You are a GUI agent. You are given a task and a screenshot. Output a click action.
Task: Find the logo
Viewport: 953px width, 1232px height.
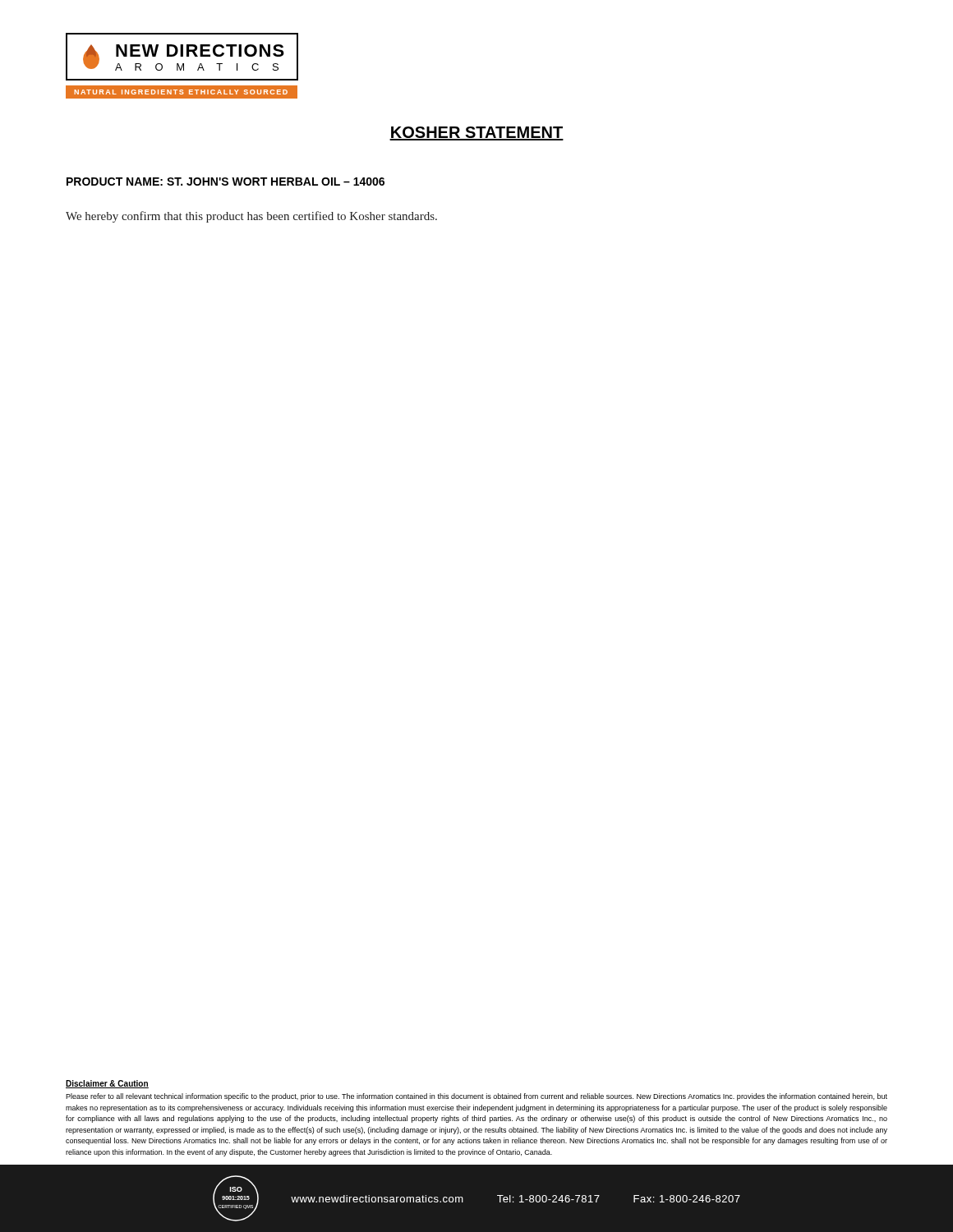[x=476, y=66]
